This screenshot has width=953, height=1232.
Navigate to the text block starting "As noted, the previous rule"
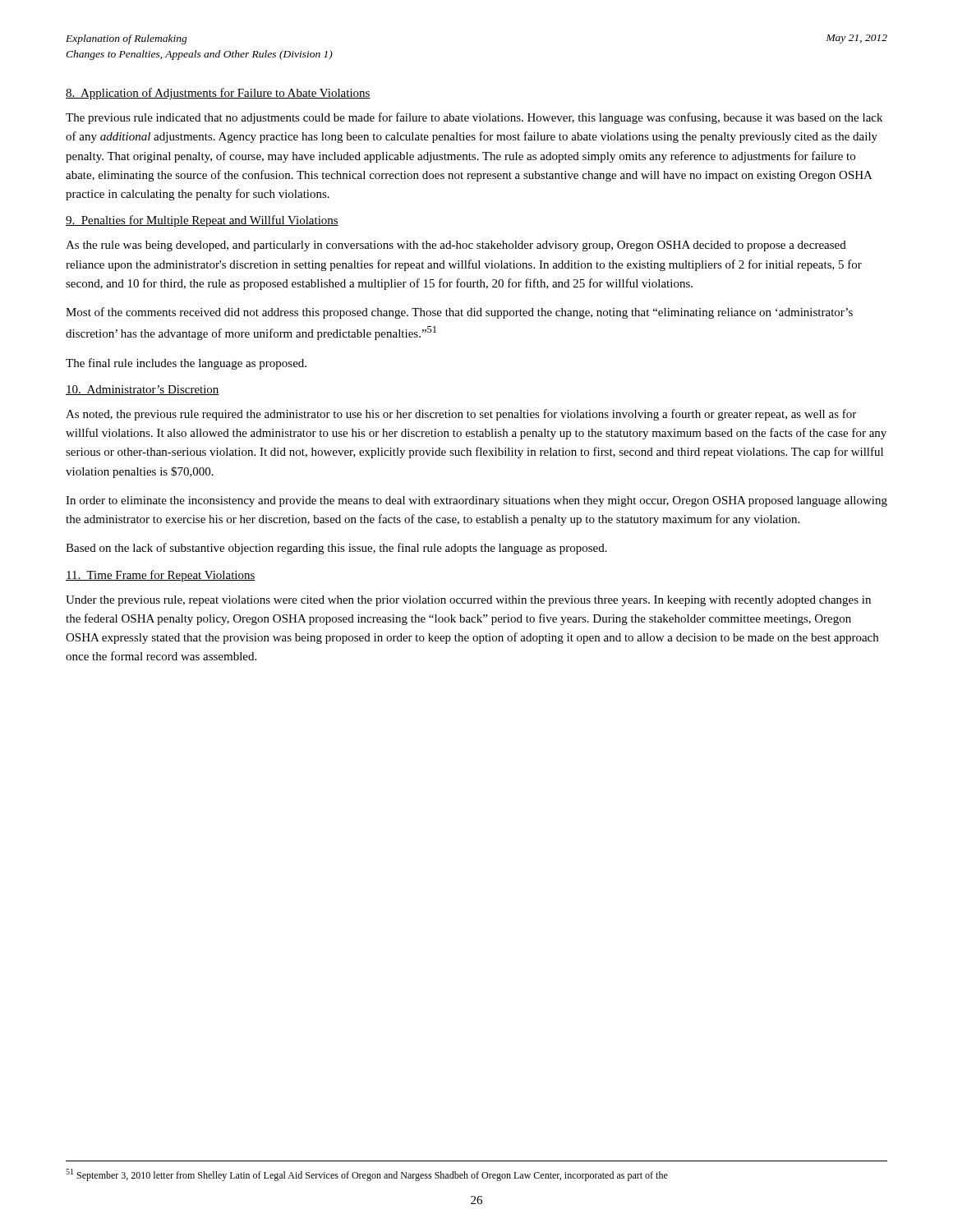(x=476, y=443)
